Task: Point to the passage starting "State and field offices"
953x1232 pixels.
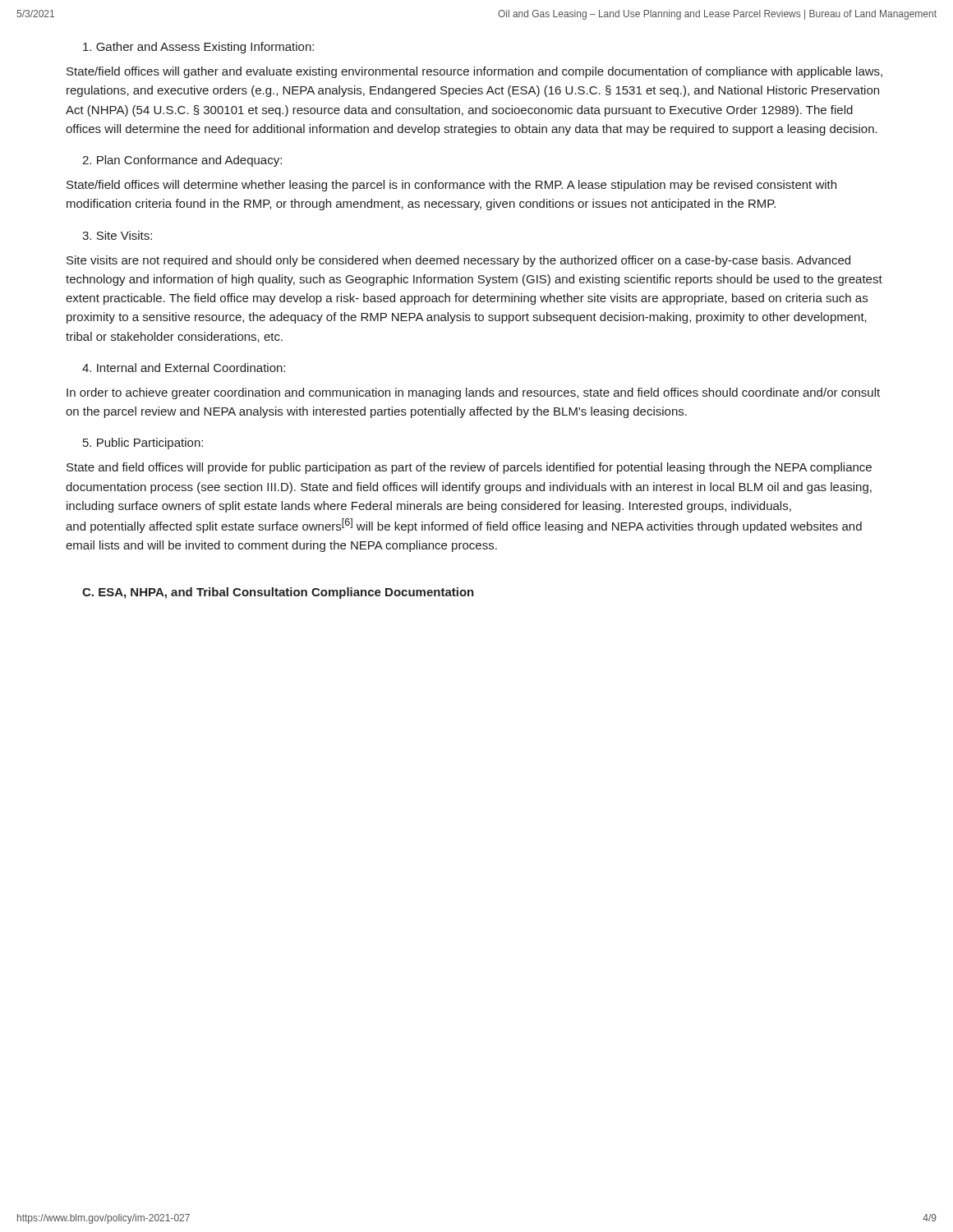Action: point(469,506)
